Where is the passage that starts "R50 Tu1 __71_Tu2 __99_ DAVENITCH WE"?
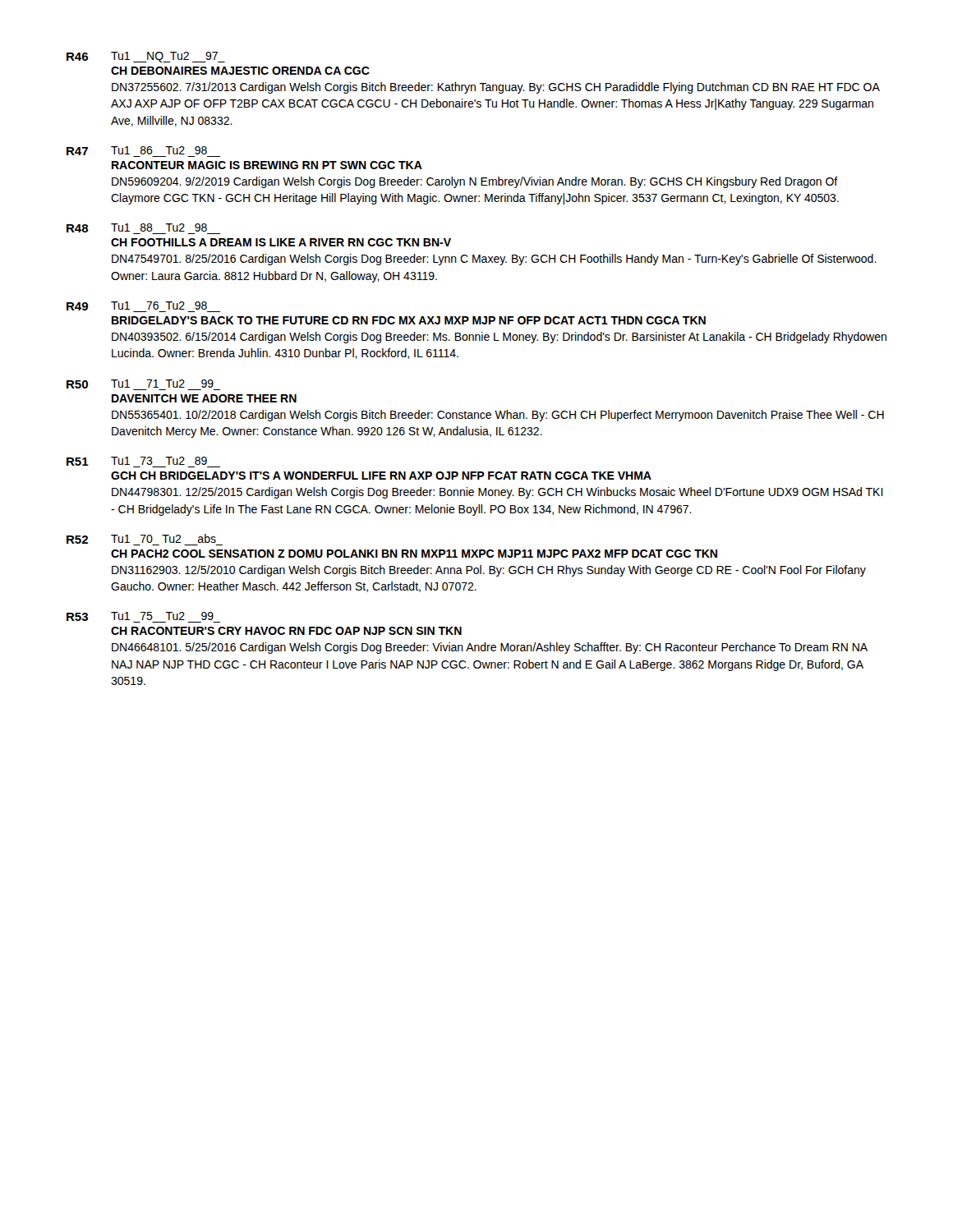The width and height of the screenshot is (953, 1232). tap(476, 408)
